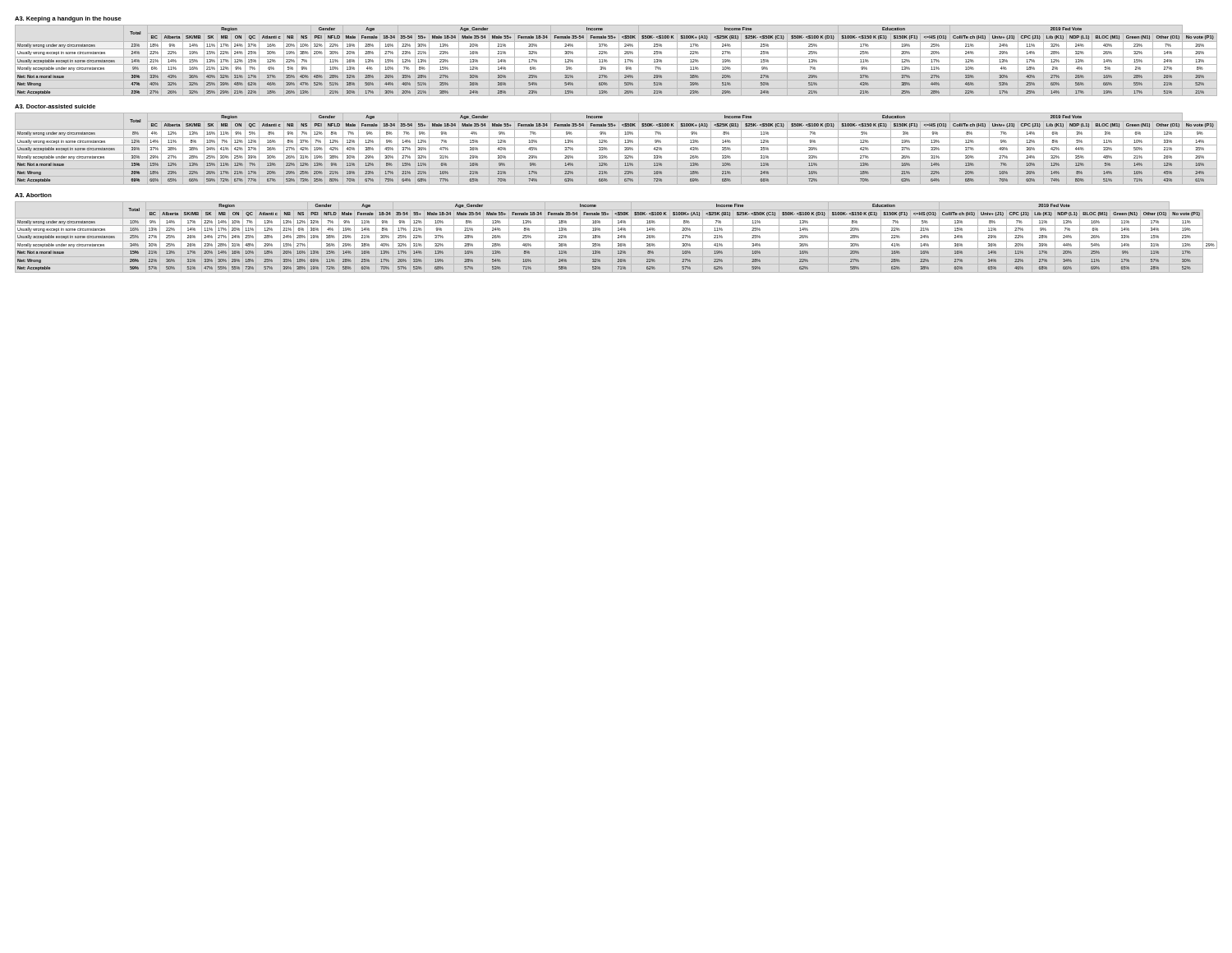
Task: Find the element starting "A3. Keeping a handgun in the house"
Action: pos(68,18)
